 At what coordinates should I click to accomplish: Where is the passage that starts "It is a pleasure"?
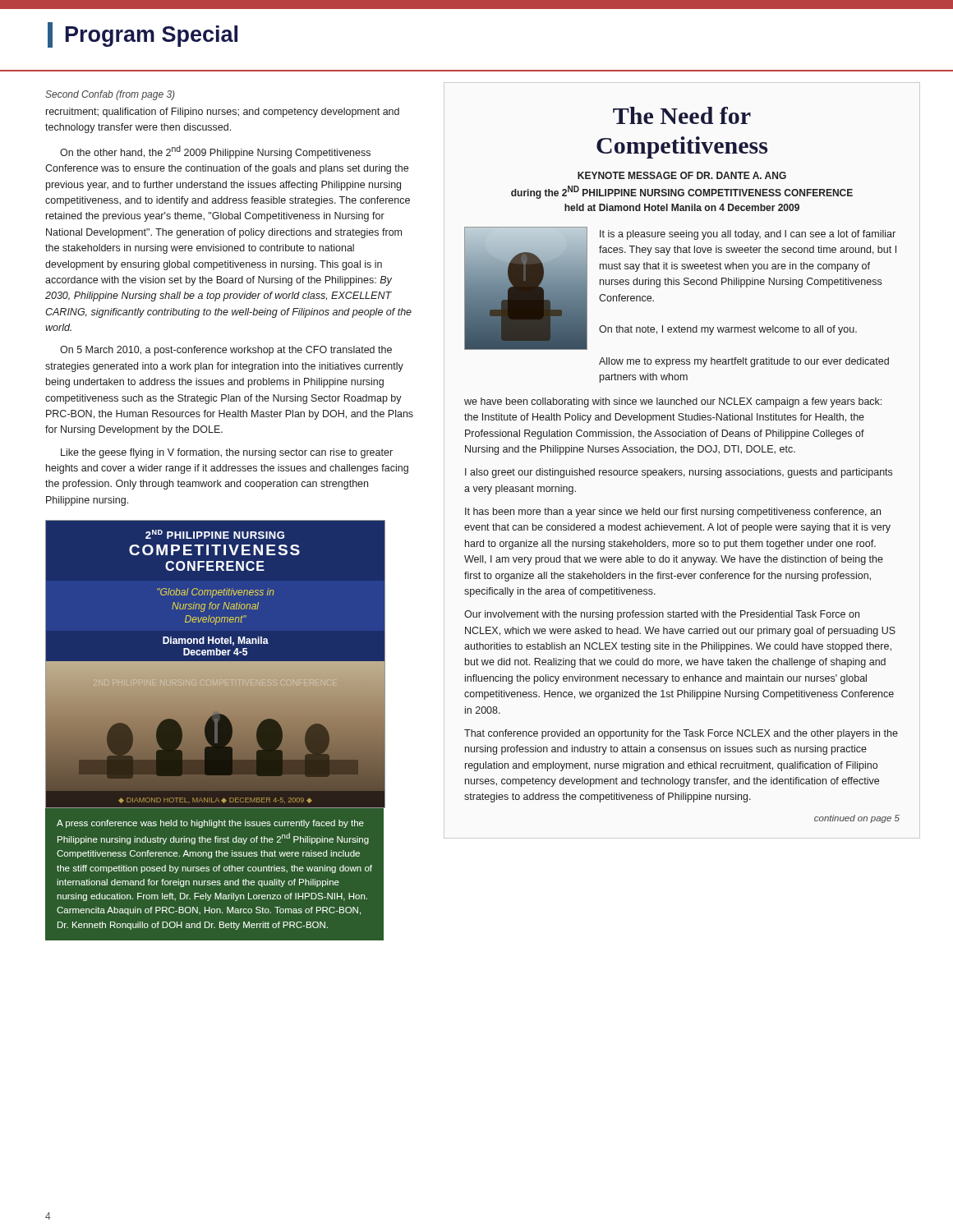[748, 235]
